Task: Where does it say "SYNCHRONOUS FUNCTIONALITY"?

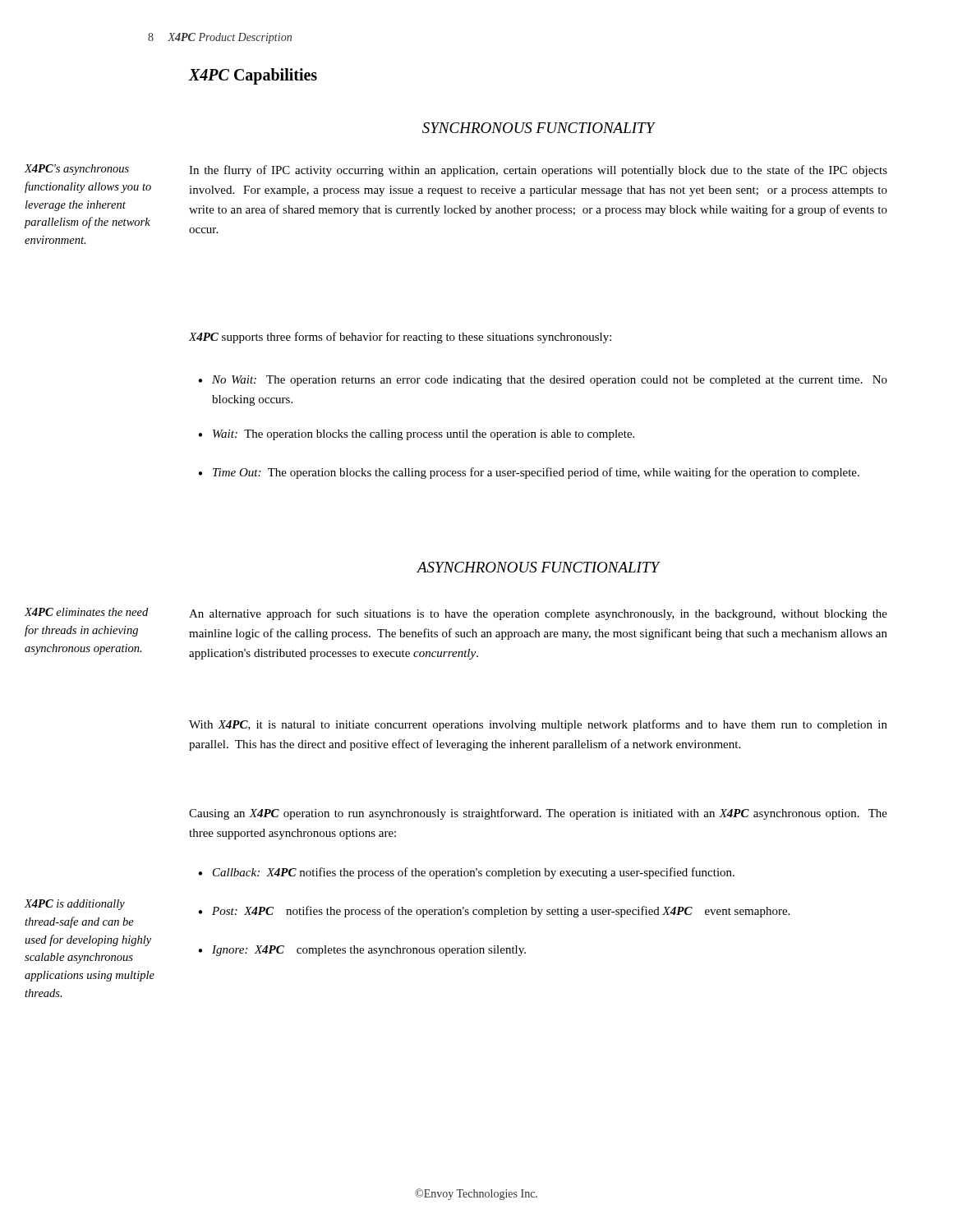Action: click(x=538, y=128)
